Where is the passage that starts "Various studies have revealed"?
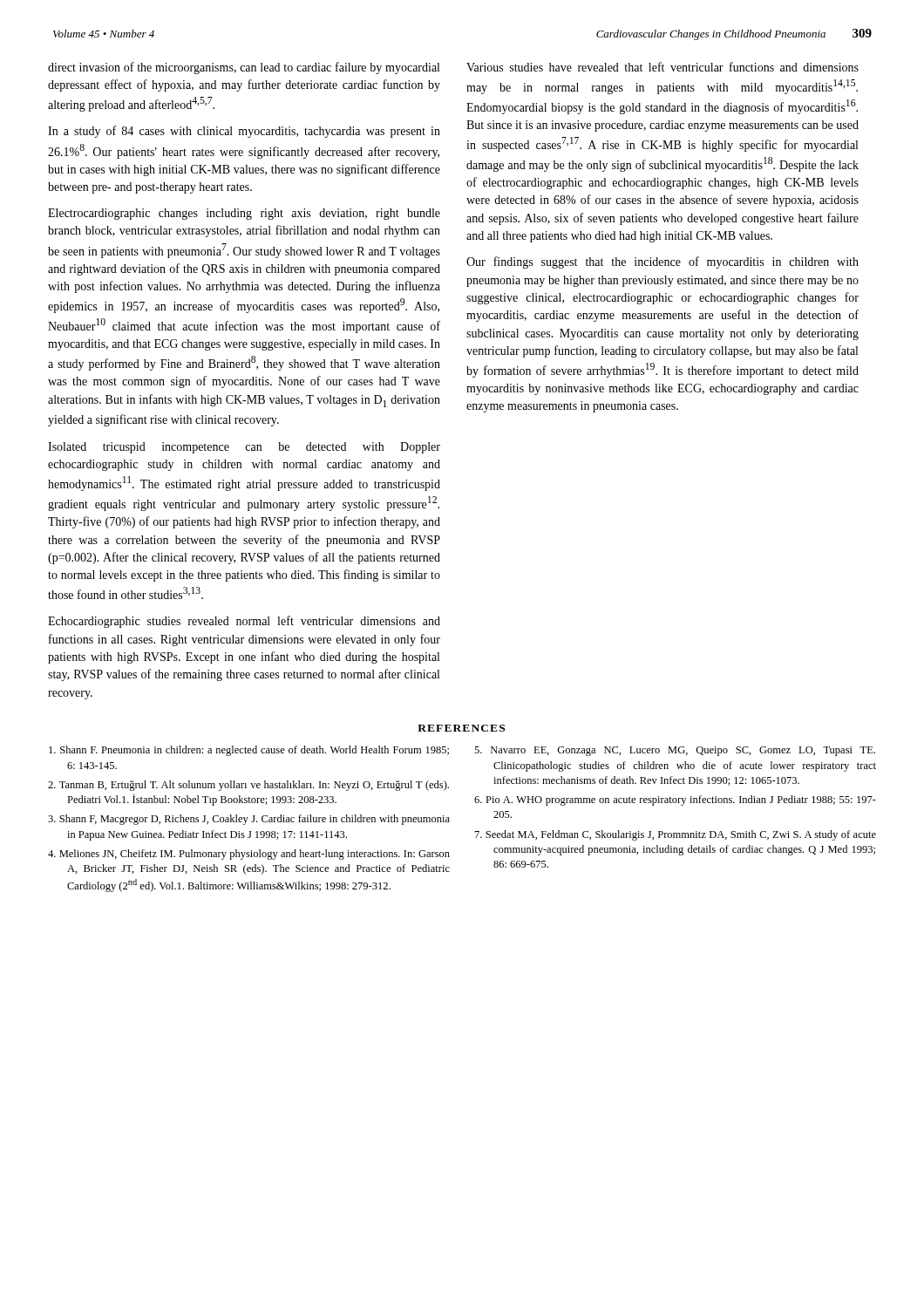Viewport: 924px width, 1308px height. click(662, 152)
